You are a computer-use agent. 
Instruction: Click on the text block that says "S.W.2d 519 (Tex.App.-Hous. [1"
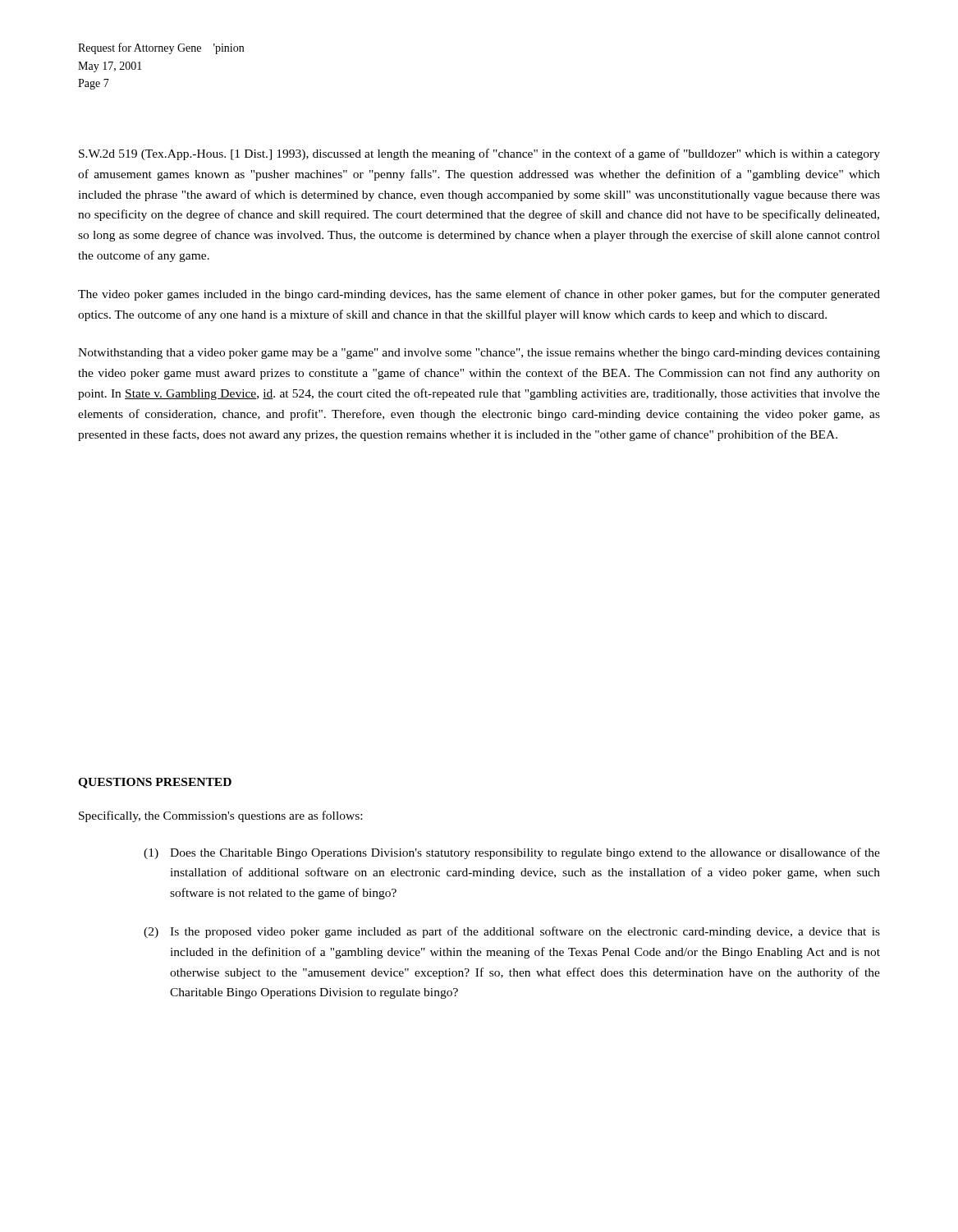tap(479, 204)
